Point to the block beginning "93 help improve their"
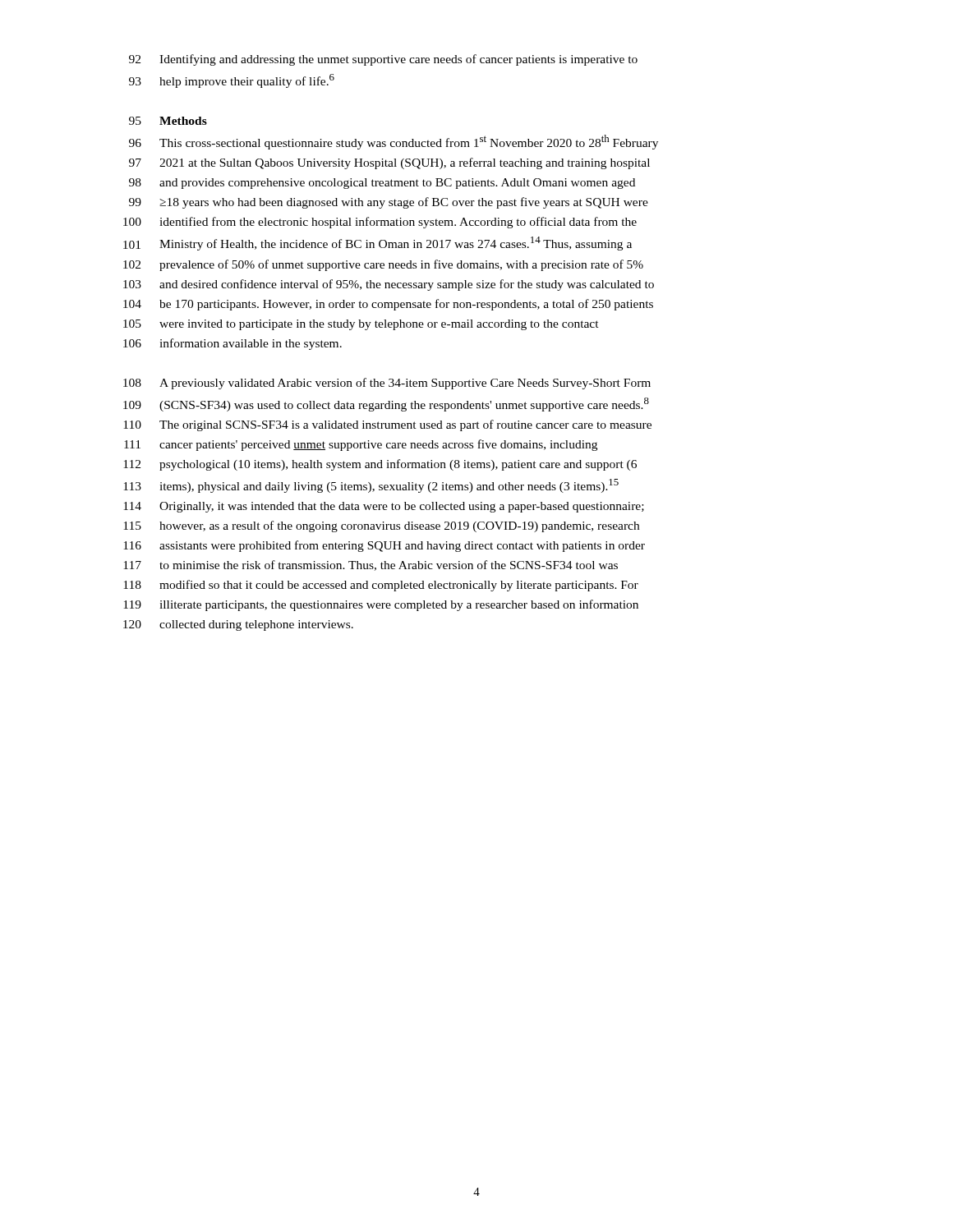The height and width of the screenshot is (1232, 953). (232, 81)
